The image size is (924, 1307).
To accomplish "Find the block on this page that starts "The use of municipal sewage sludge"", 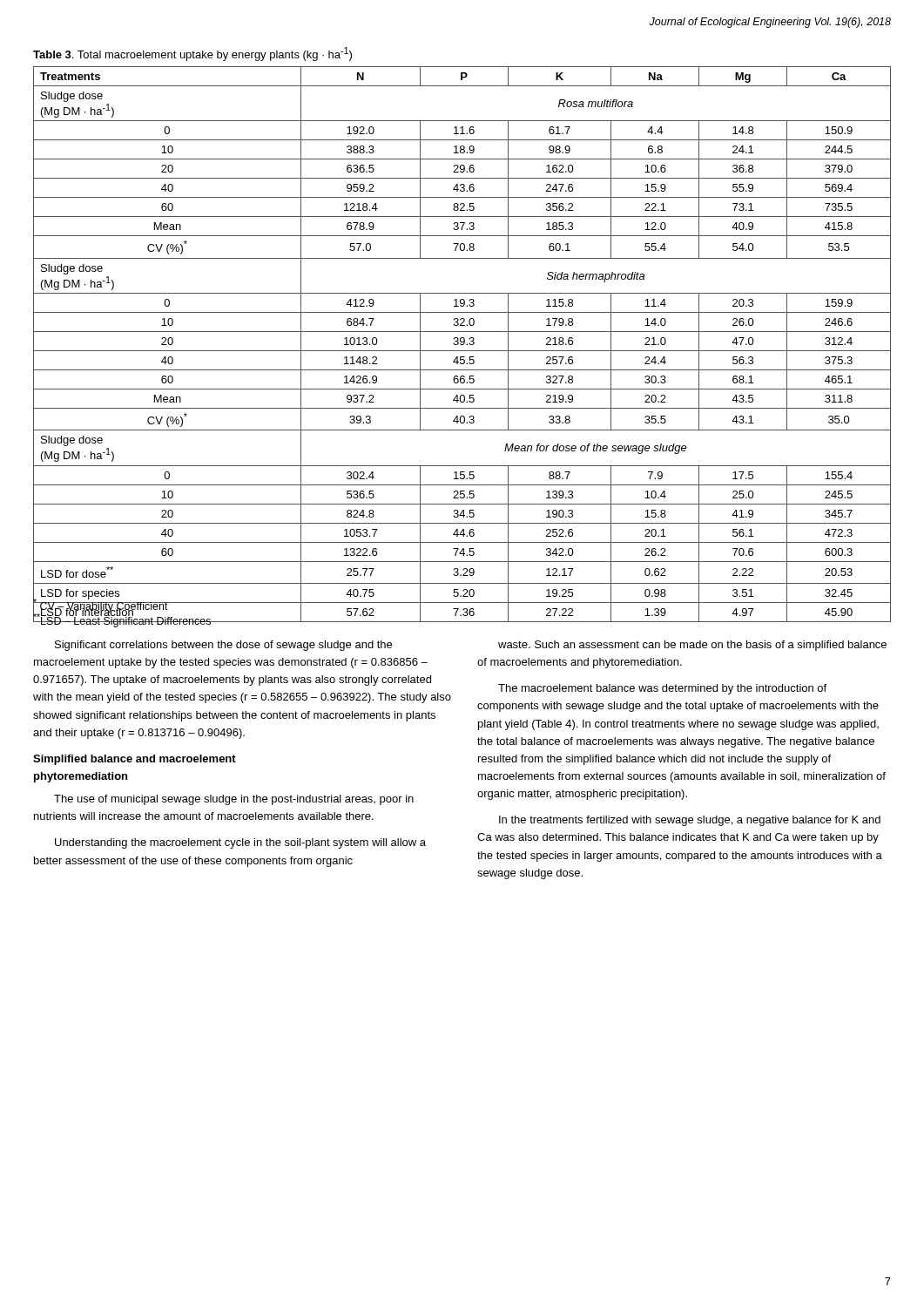I will (x=242, y=830).
